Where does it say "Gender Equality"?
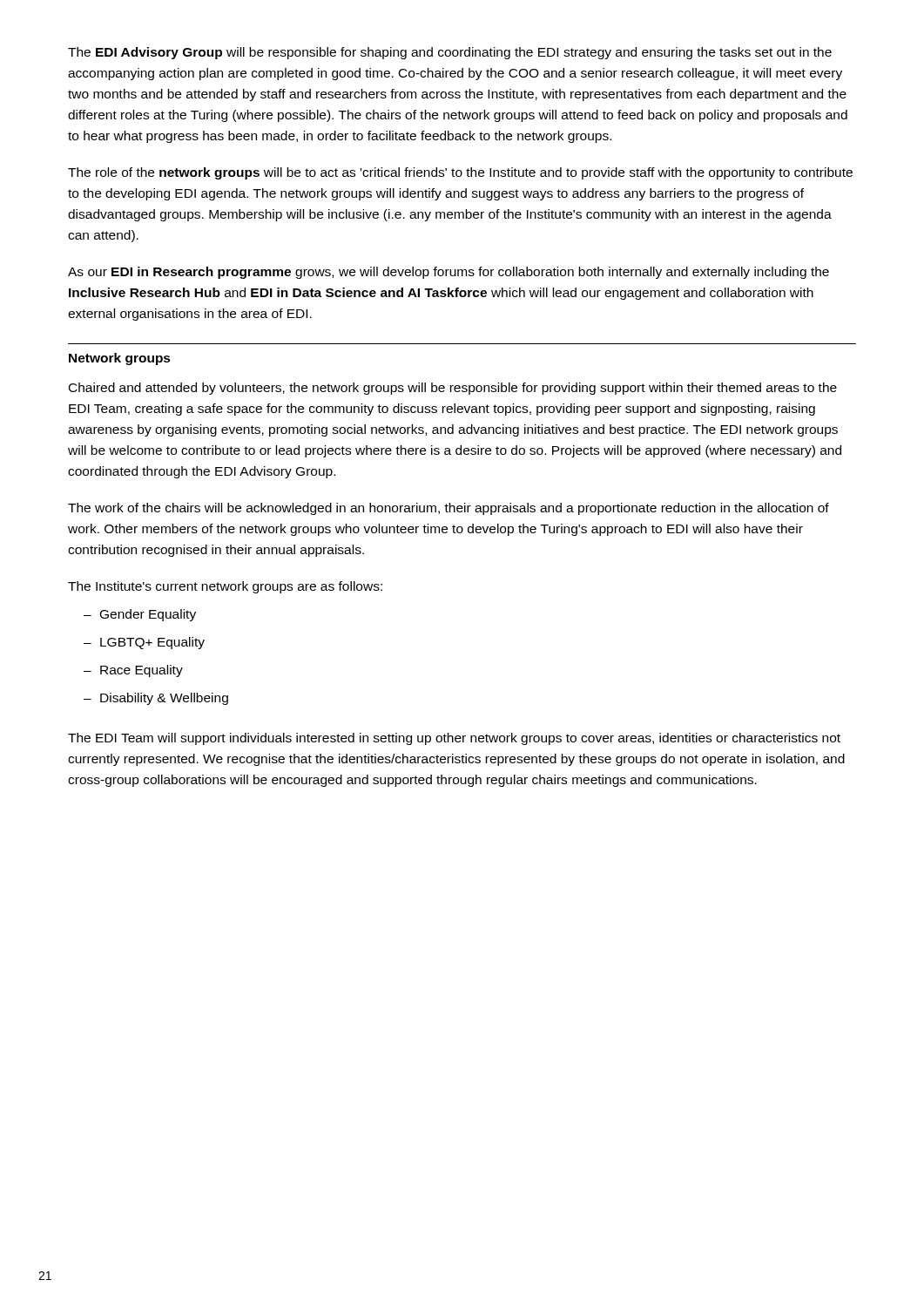924x1307 pixels. pos(148,614)
